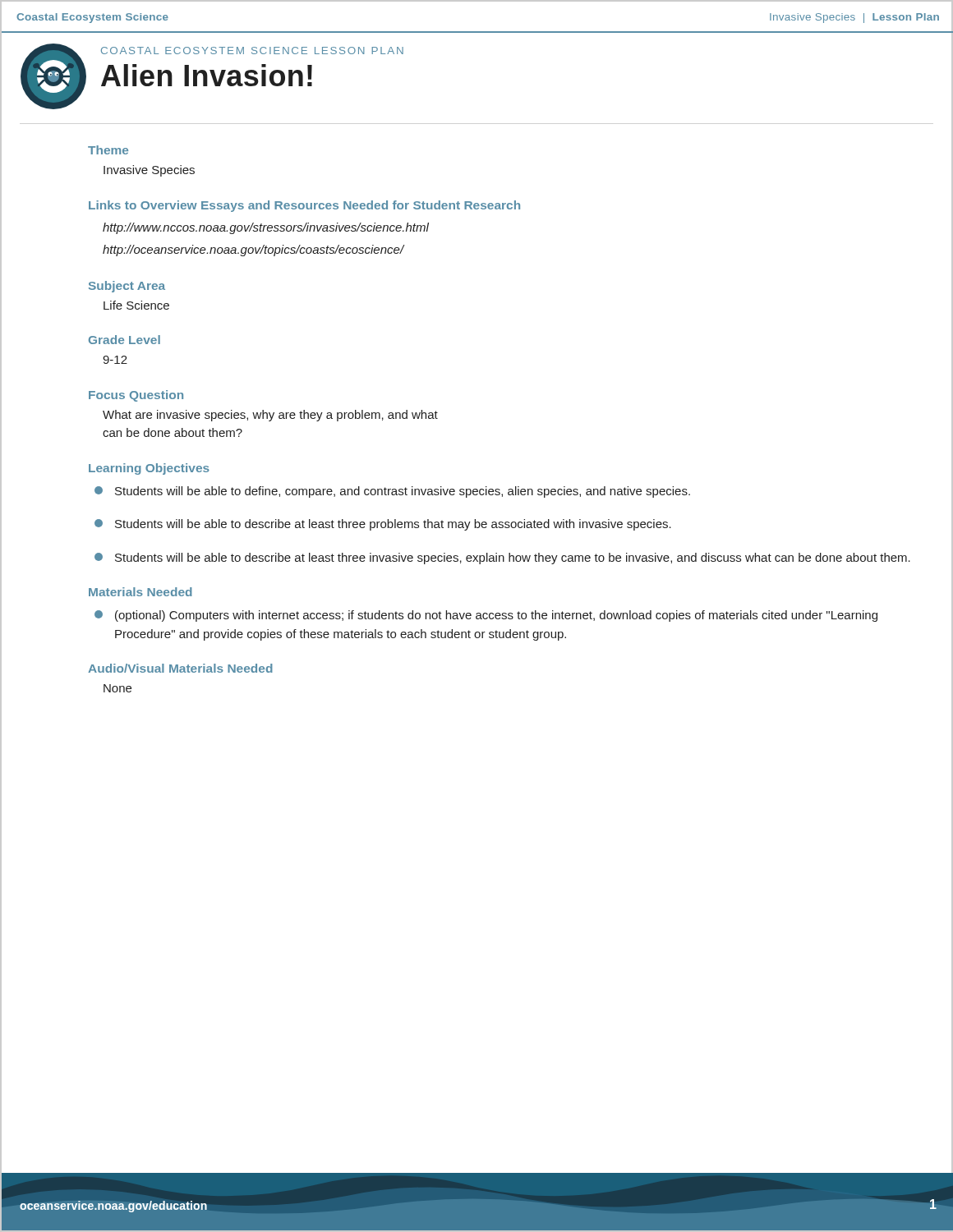The image size is (953, 1232).
Task: Locate the text block starting "Subject Area"
Action: click(x=127, y=285)
